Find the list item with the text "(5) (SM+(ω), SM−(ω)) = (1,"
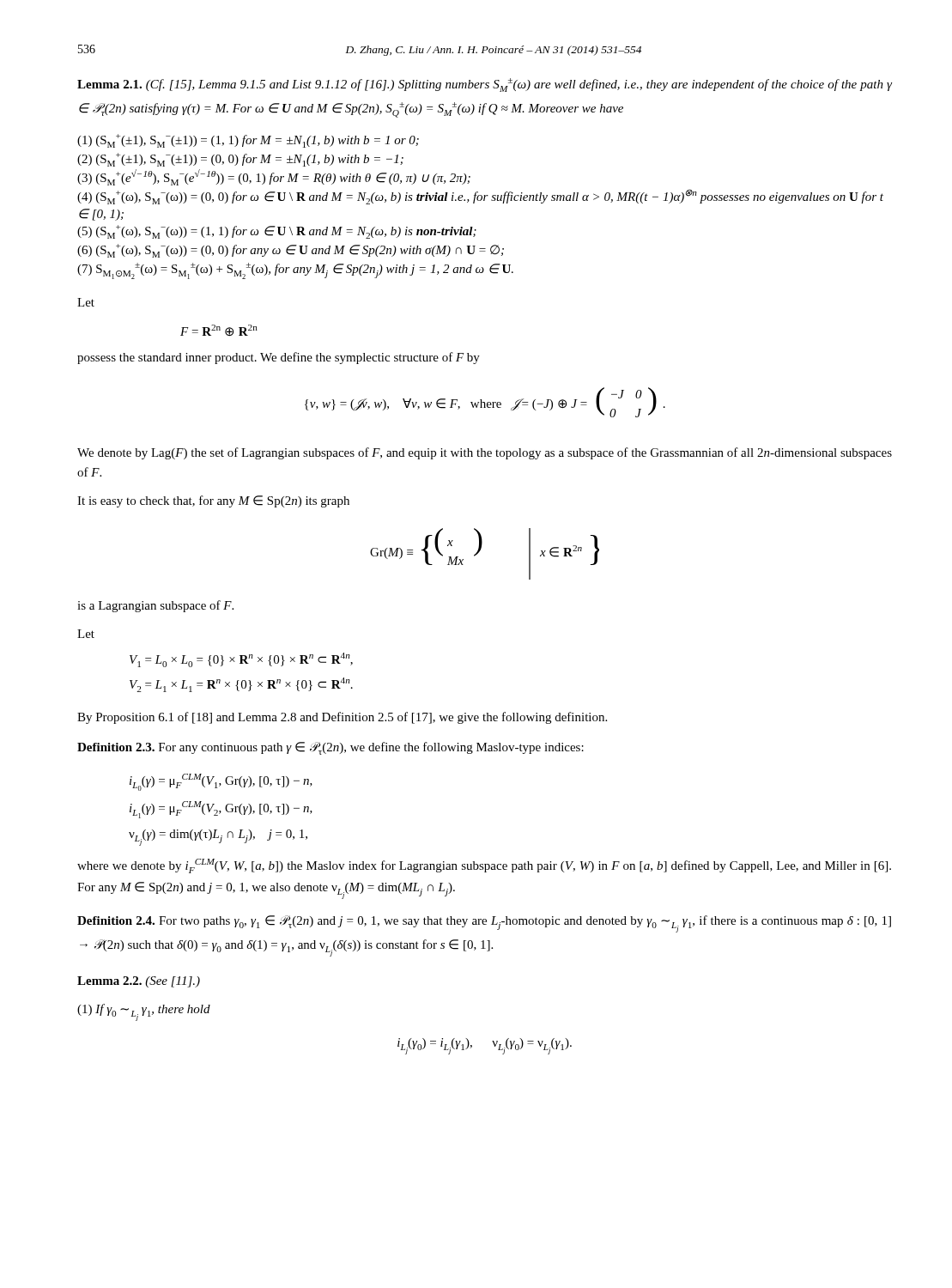 [277, 231]
